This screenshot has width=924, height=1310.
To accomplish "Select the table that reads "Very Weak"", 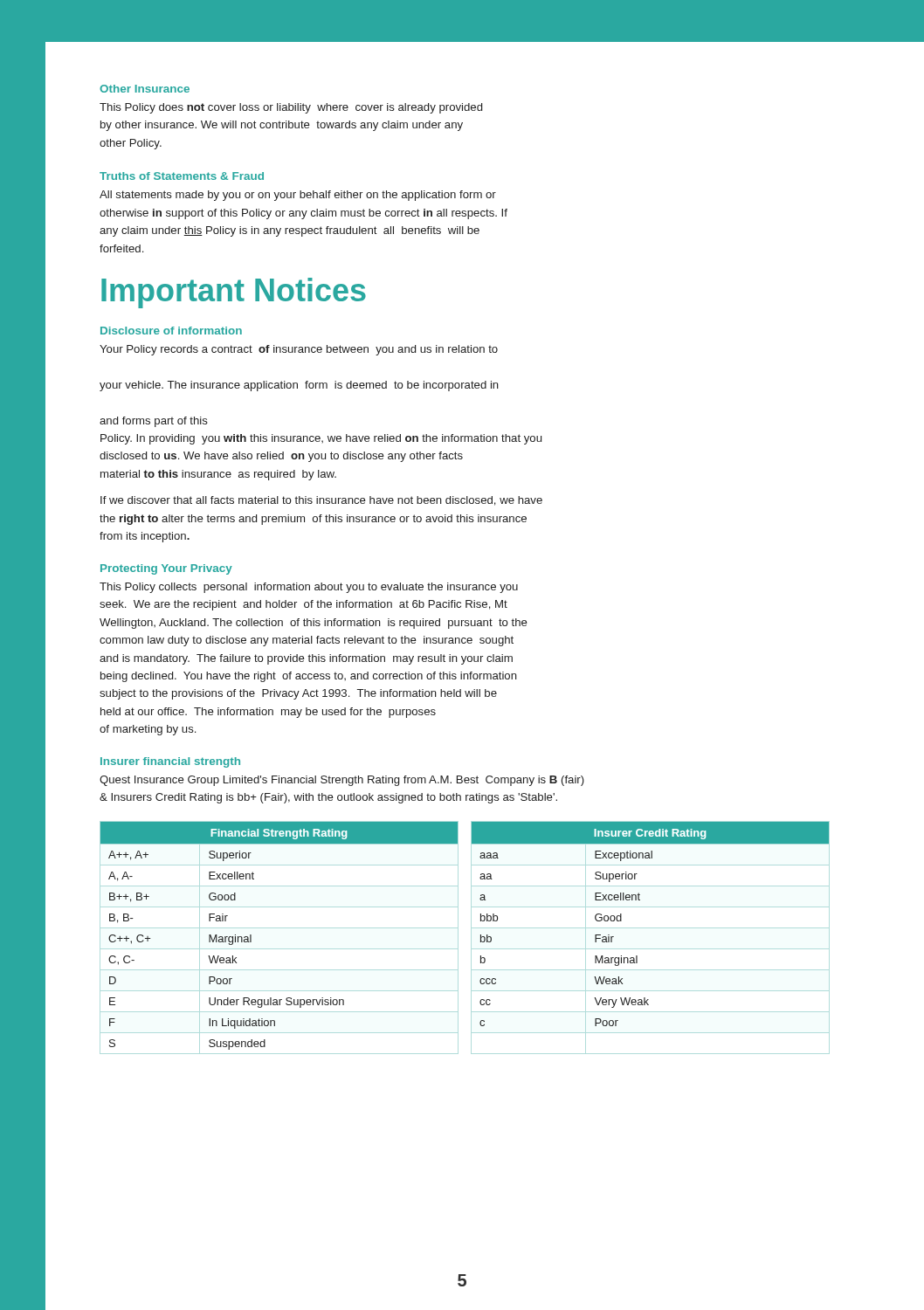I will pos(650,937).
